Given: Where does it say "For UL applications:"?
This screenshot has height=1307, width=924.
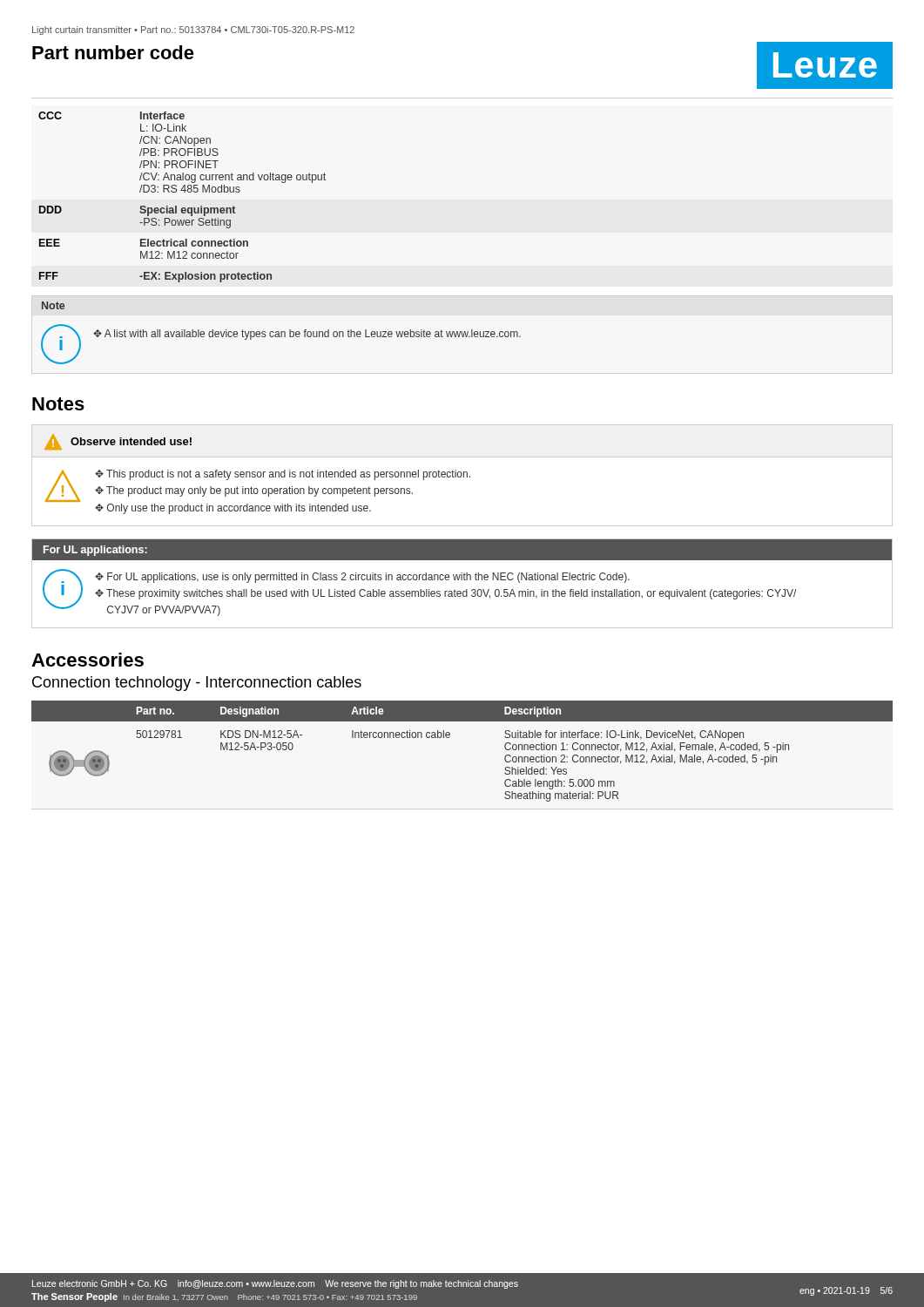Looking at the screenshot, I should pyautogui.click(x=95, y=550).
